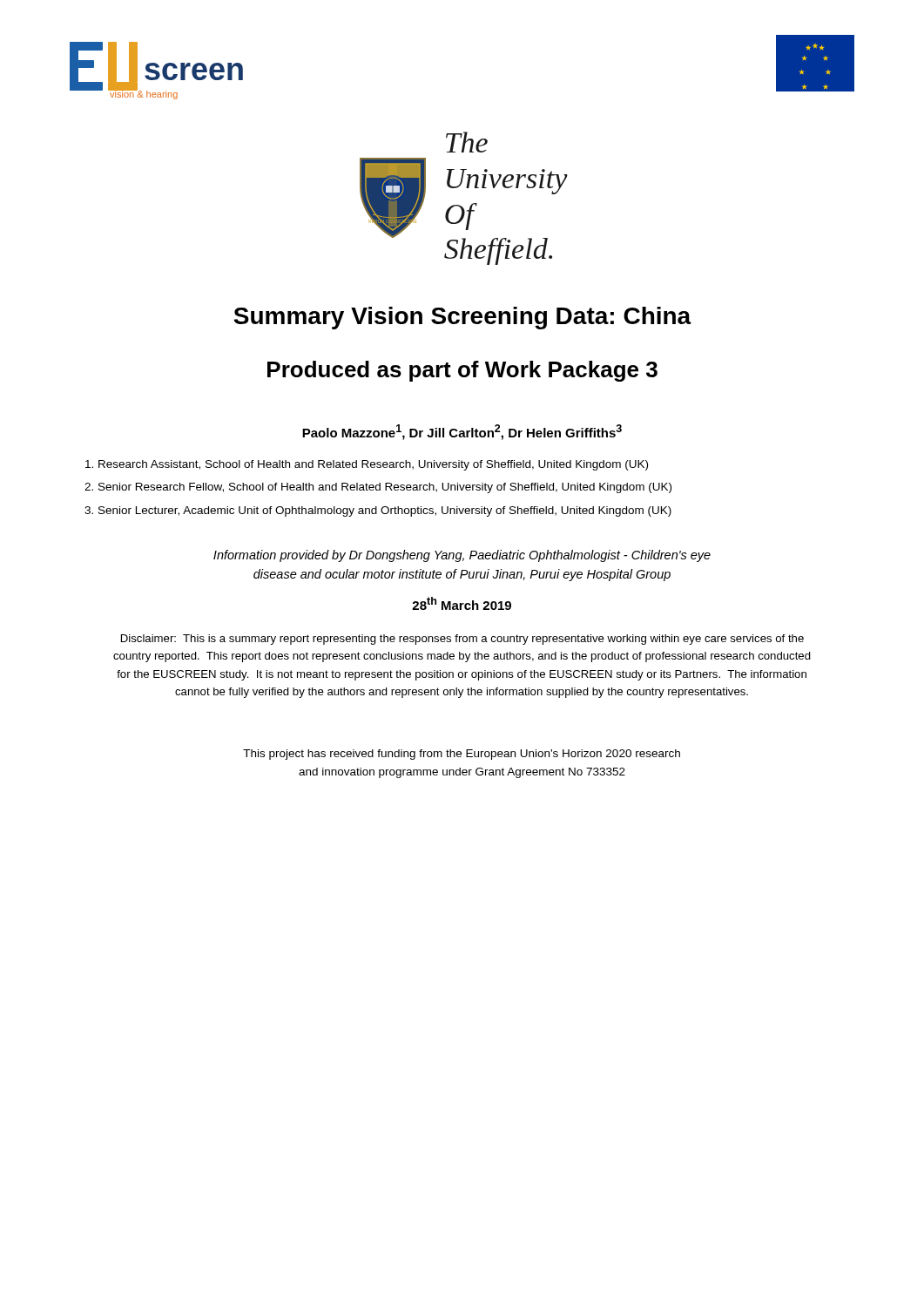Click the title that begins "Summary Vision Screening Data:"

click(462, 316)
